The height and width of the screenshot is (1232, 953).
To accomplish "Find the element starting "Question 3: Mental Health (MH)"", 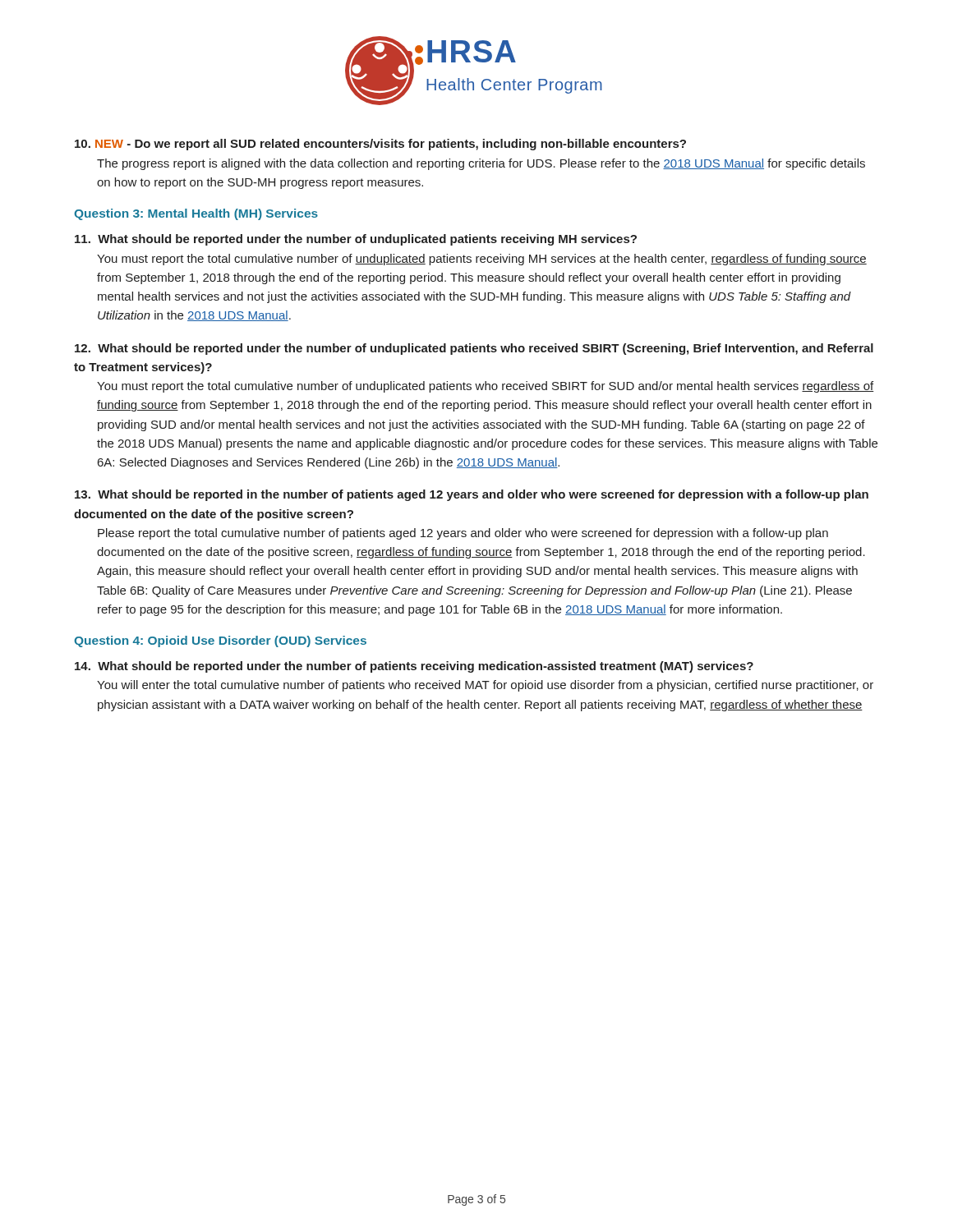I will (x=196, y=213).
